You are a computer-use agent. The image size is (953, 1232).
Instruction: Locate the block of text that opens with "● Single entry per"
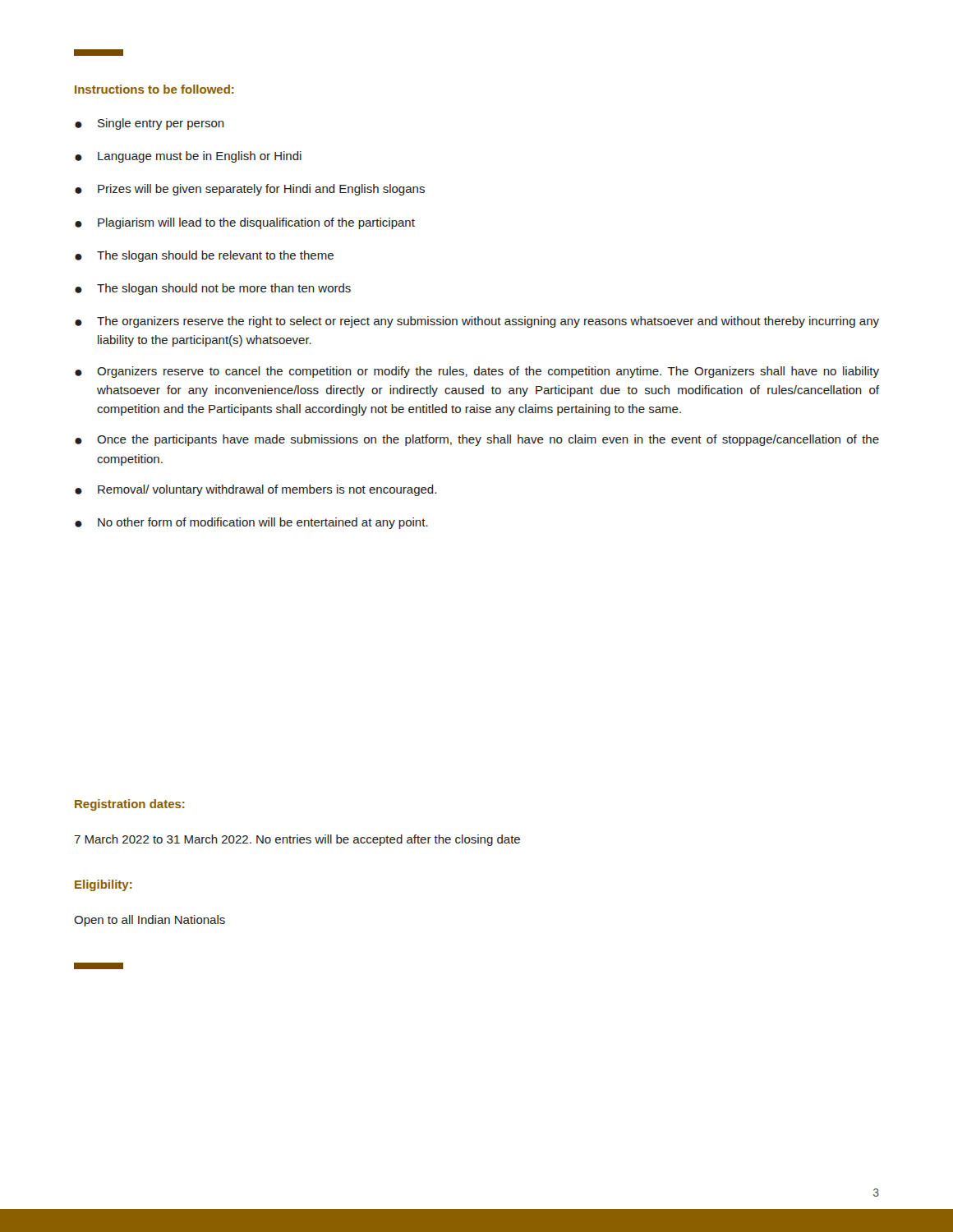(x=150, y=124)
